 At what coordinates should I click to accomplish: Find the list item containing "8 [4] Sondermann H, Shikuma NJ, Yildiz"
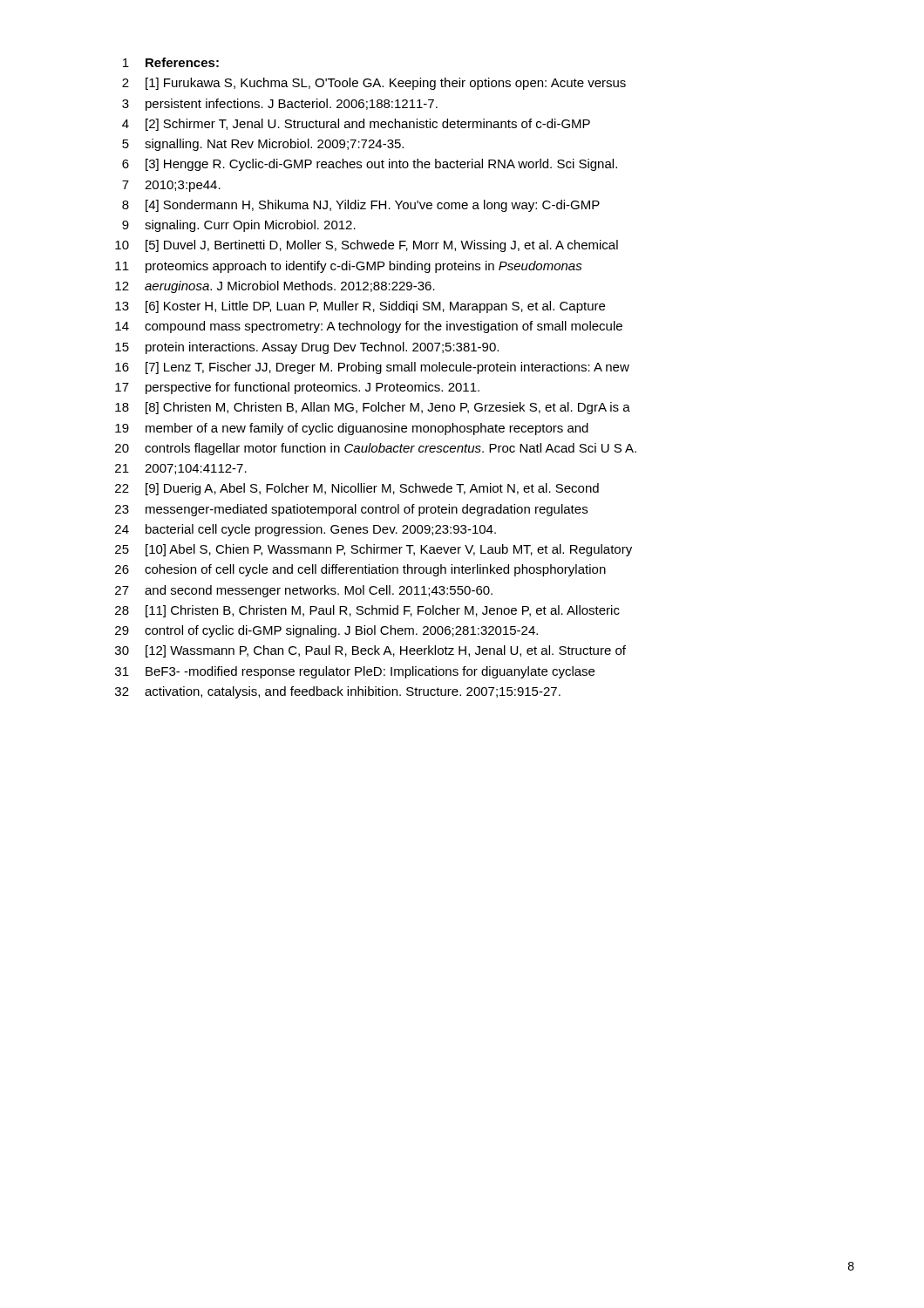(x=475, y=204)
